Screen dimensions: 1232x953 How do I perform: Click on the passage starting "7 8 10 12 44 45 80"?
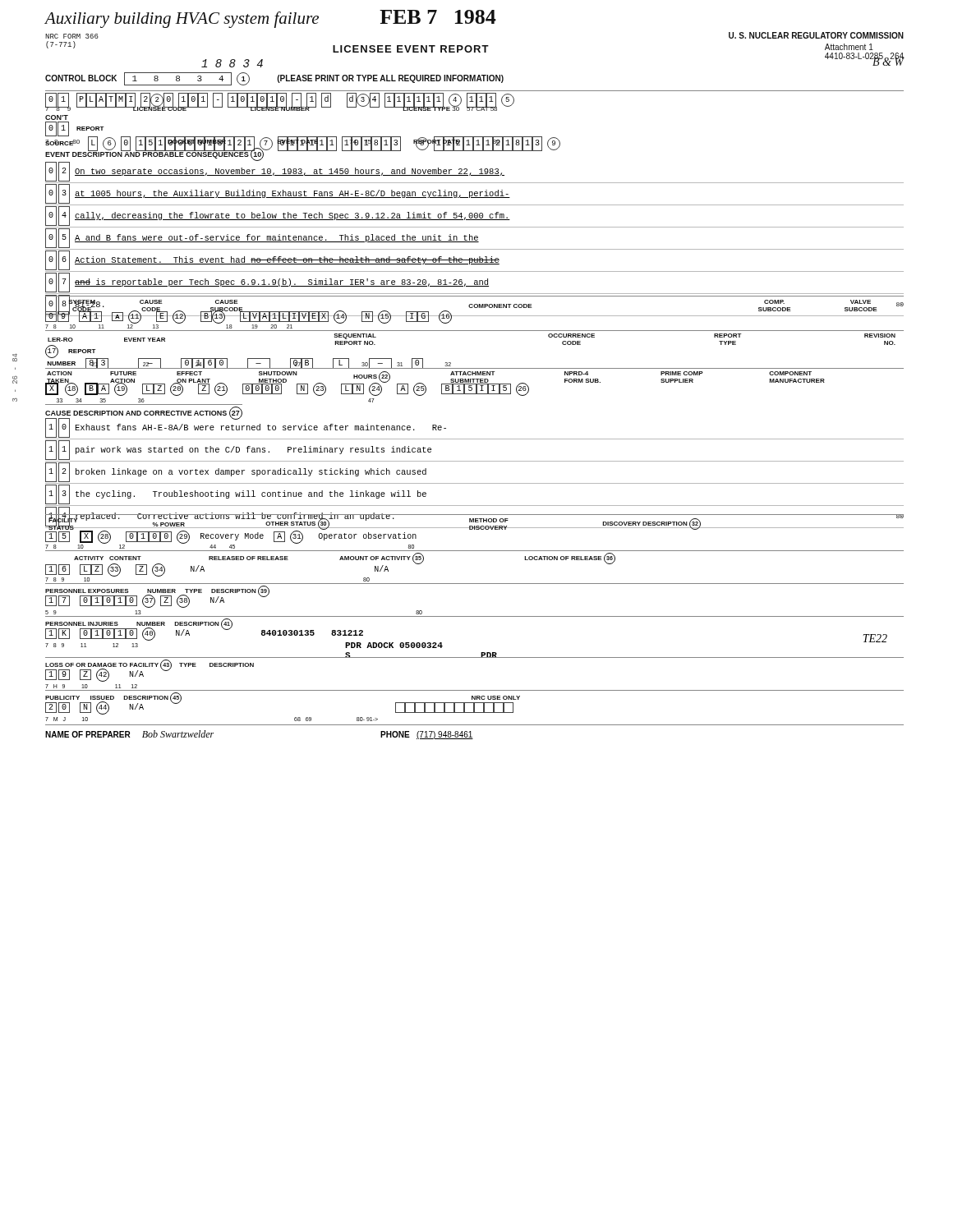click(230, 547)
